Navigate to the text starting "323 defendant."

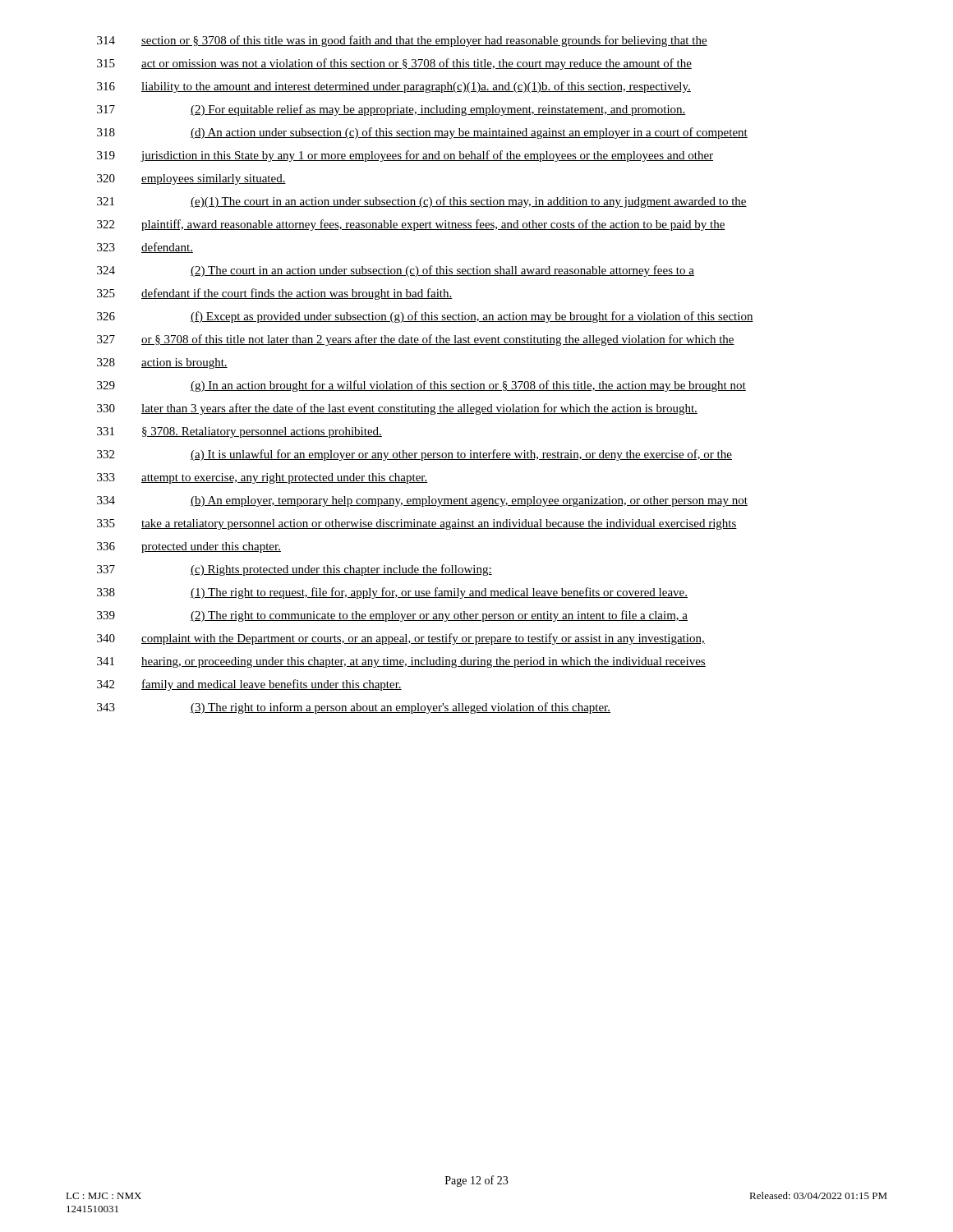tap(145, 248)
